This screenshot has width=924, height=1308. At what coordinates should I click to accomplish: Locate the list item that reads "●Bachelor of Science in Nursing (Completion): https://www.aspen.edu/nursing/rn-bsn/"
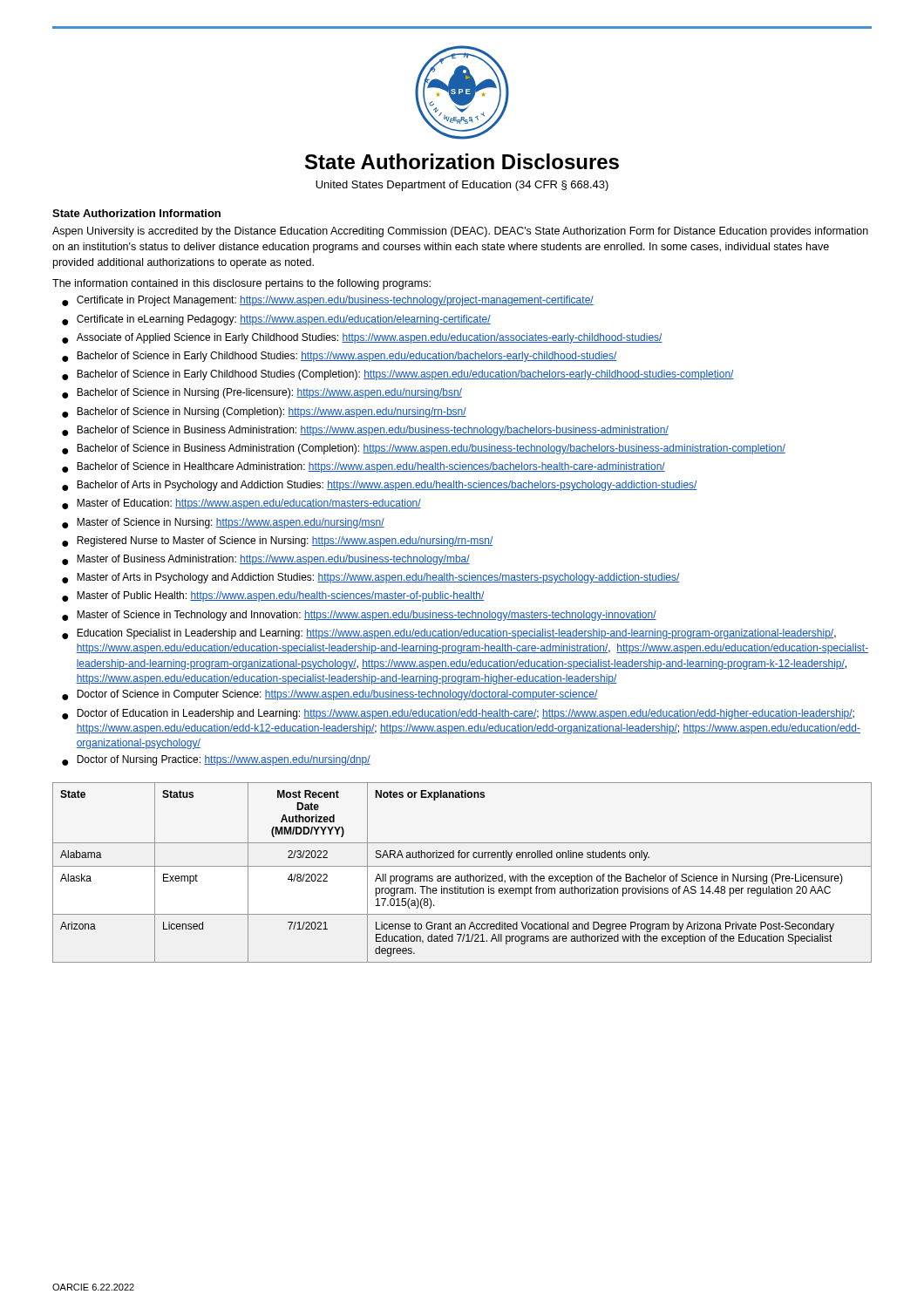pos(263,413)
